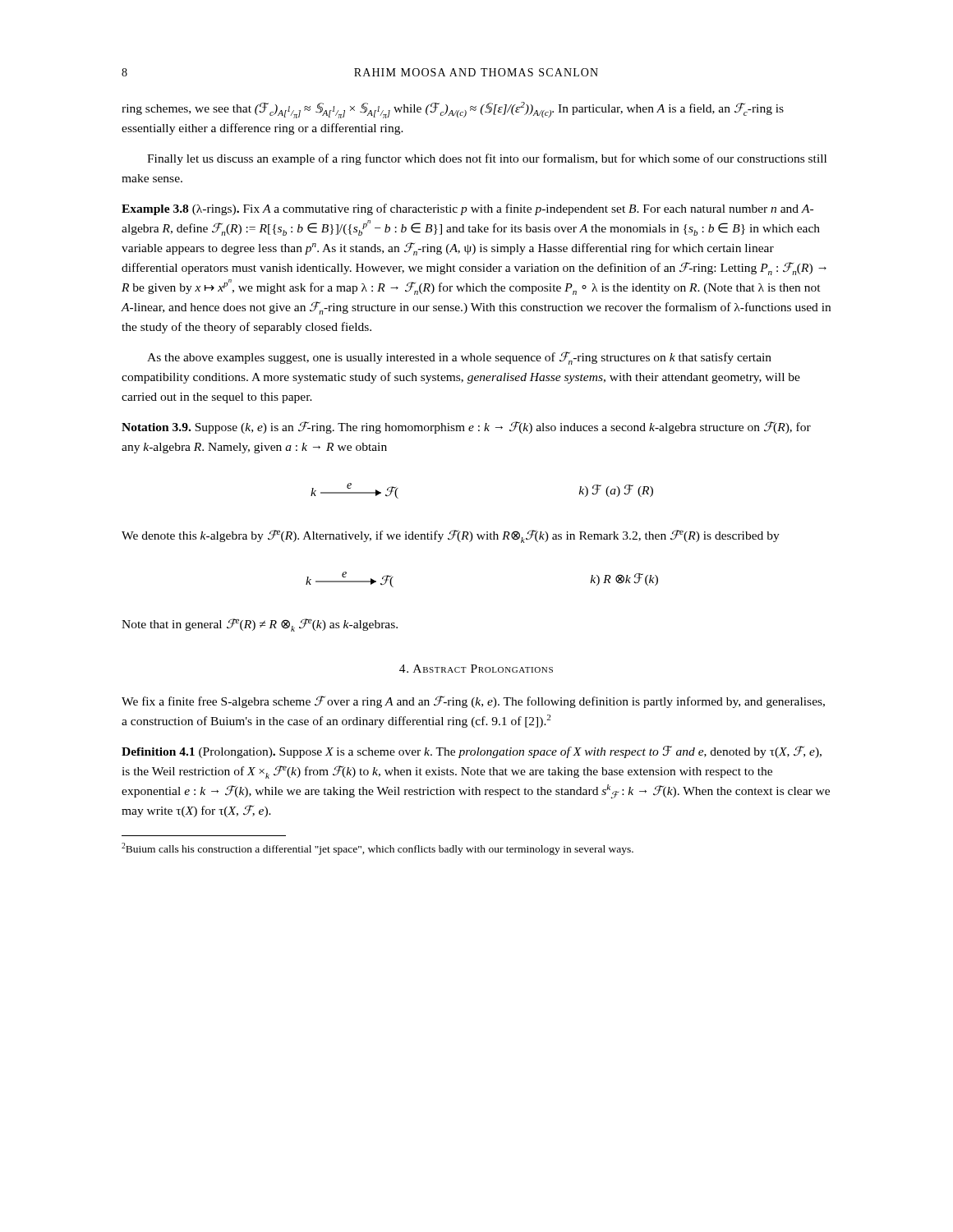Click on the text block with the text "ring schemes, we"
This screenshot has height=1232, width=953.
(476, 118)
